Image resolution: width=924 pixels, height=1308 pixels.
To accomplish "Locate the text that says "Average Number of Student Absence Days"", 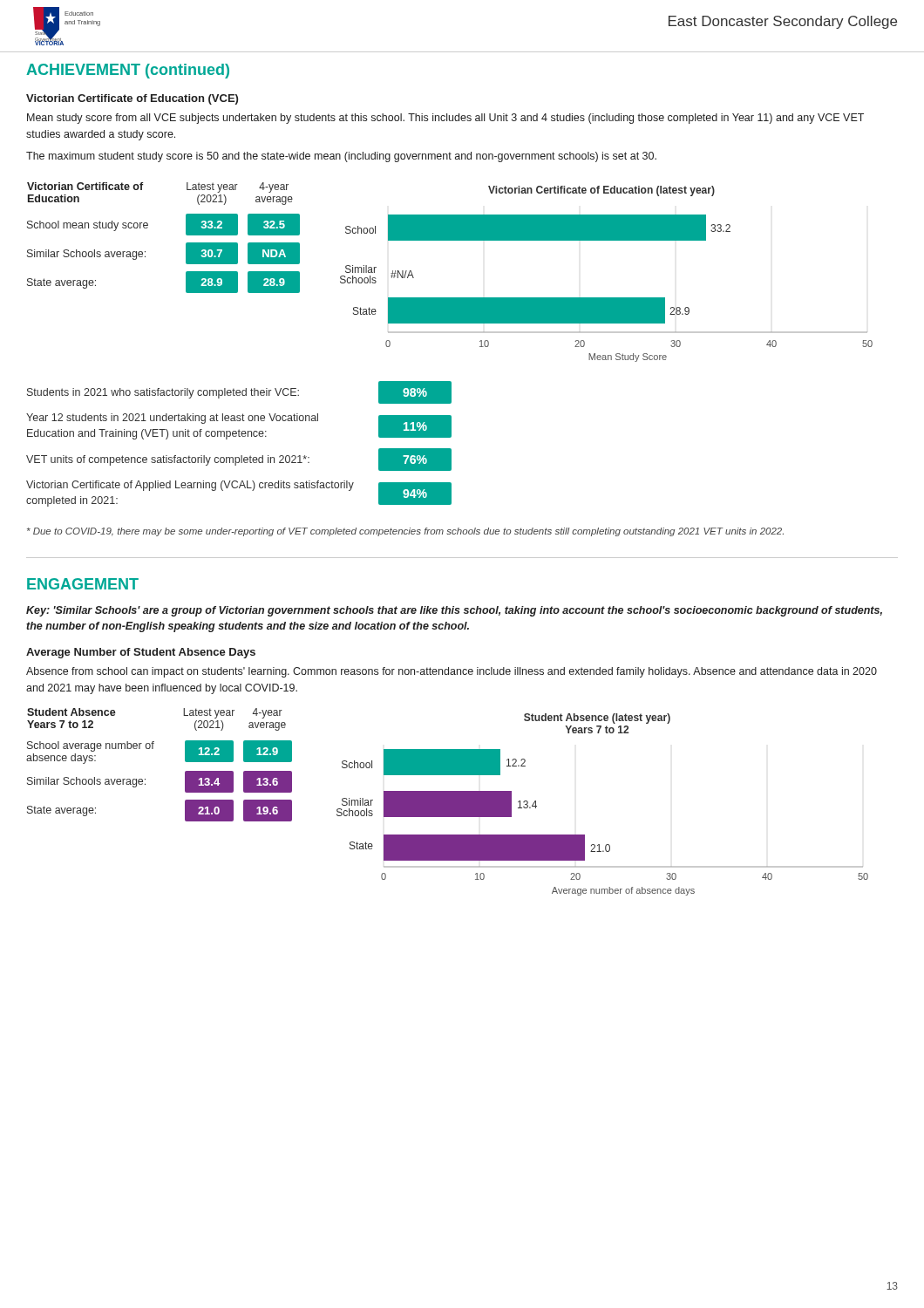I will 141,652.
